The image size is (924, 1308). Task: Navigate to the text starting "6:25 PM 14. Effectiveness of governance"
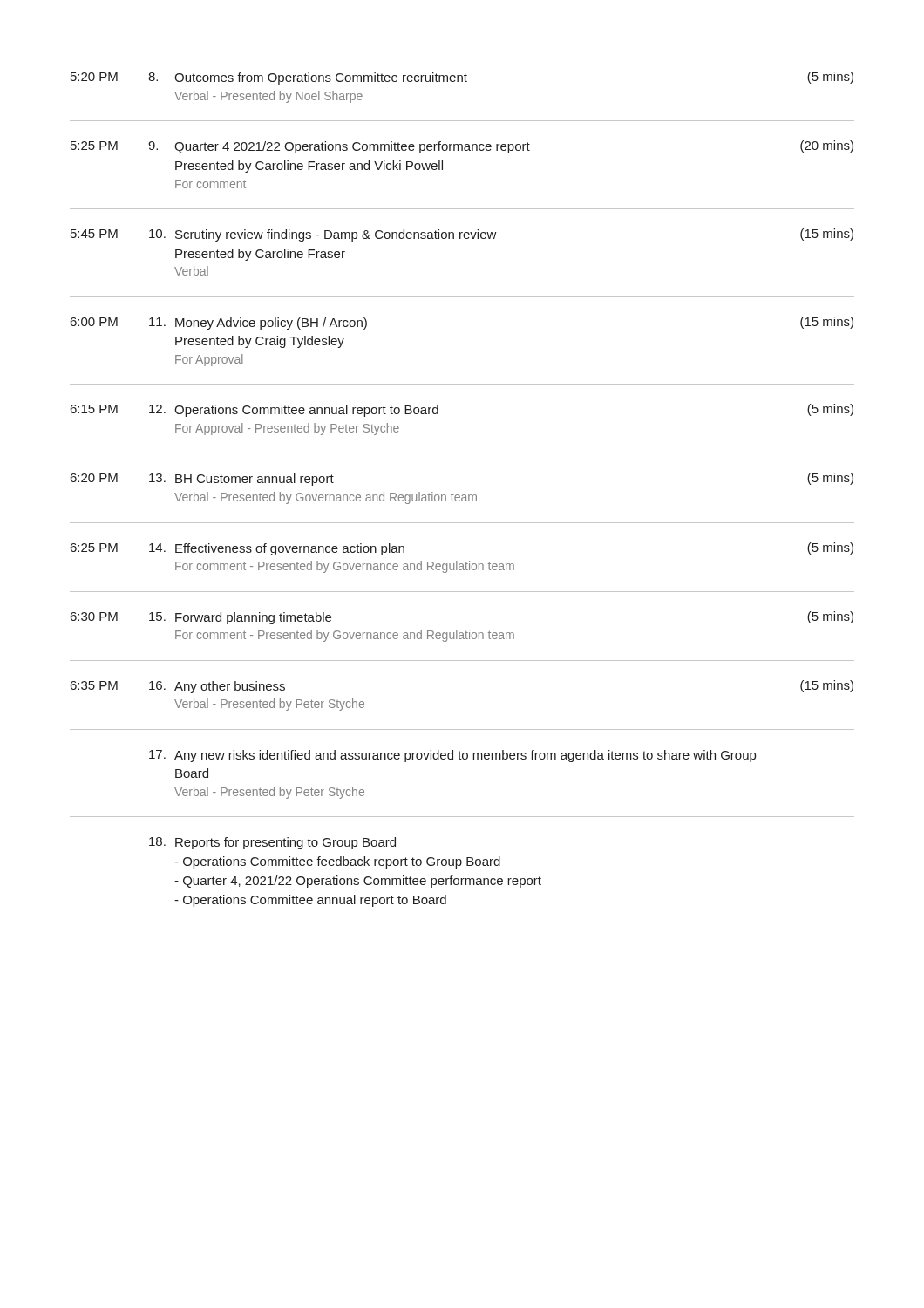pyautogui.click(x=462, y=557)
